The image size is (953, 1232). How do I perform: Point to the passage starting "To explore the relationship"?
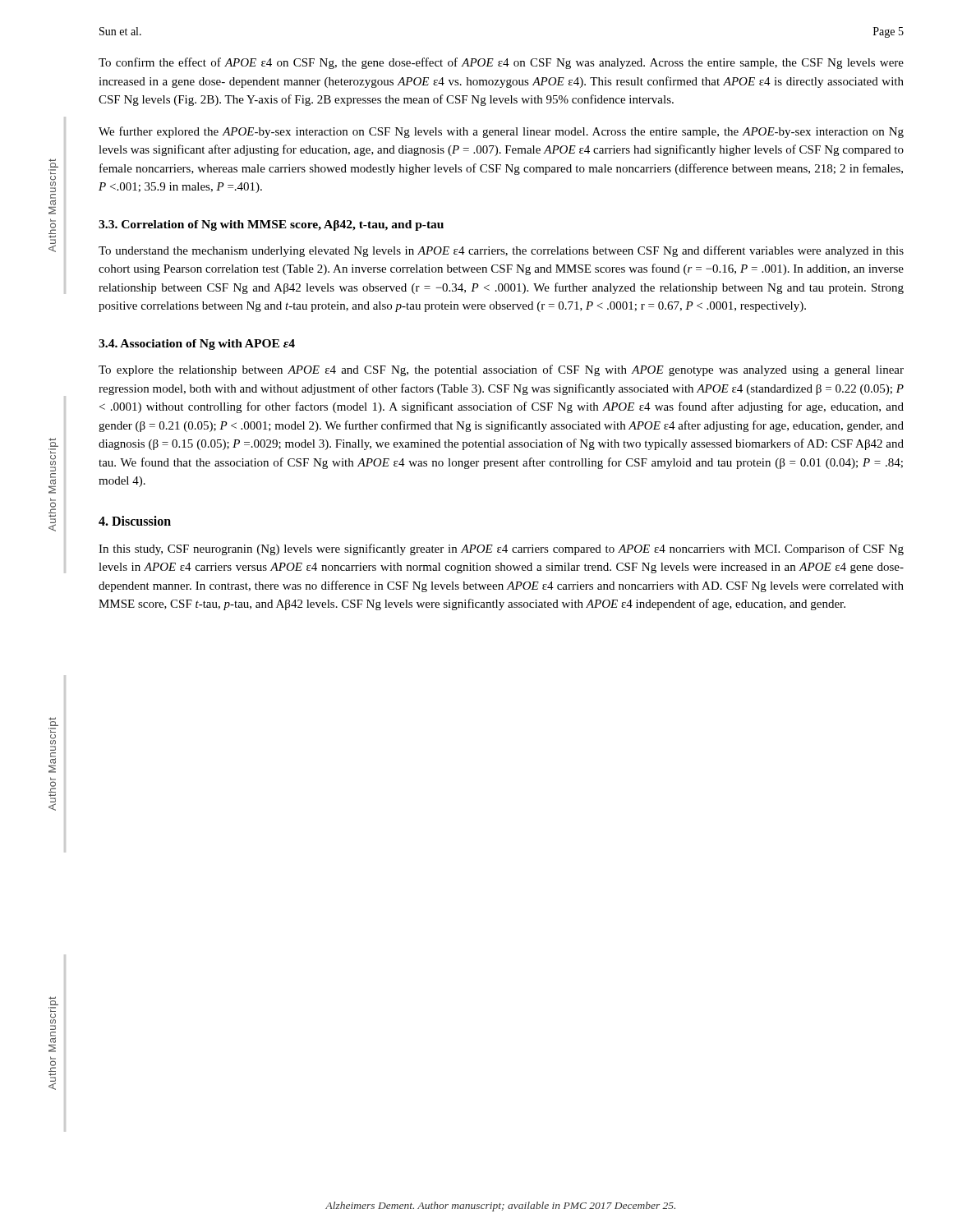click(x=501, y=425)
